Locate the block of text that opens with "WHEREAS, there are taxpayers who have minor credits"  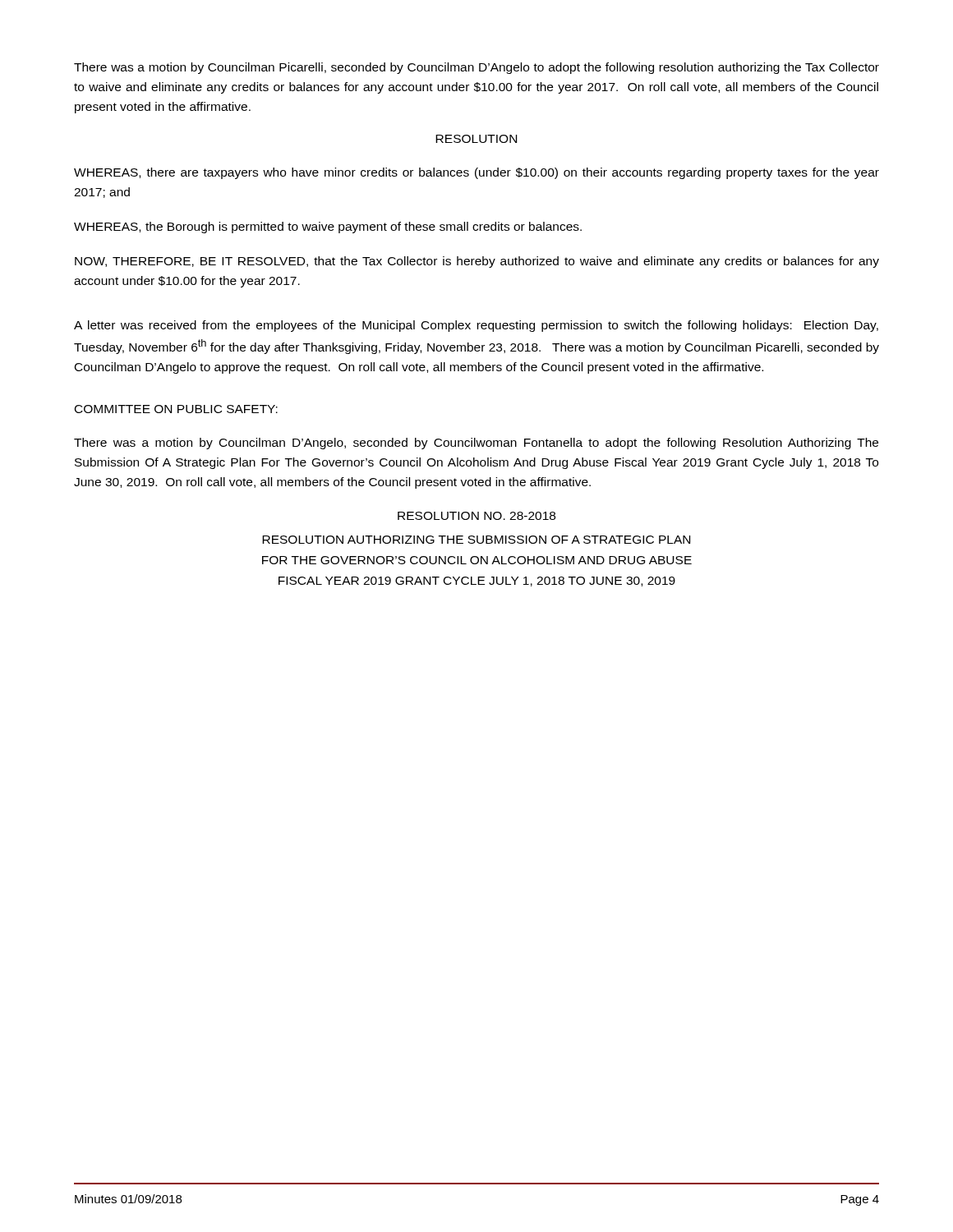pyautogui.click(x=476, y=182)
